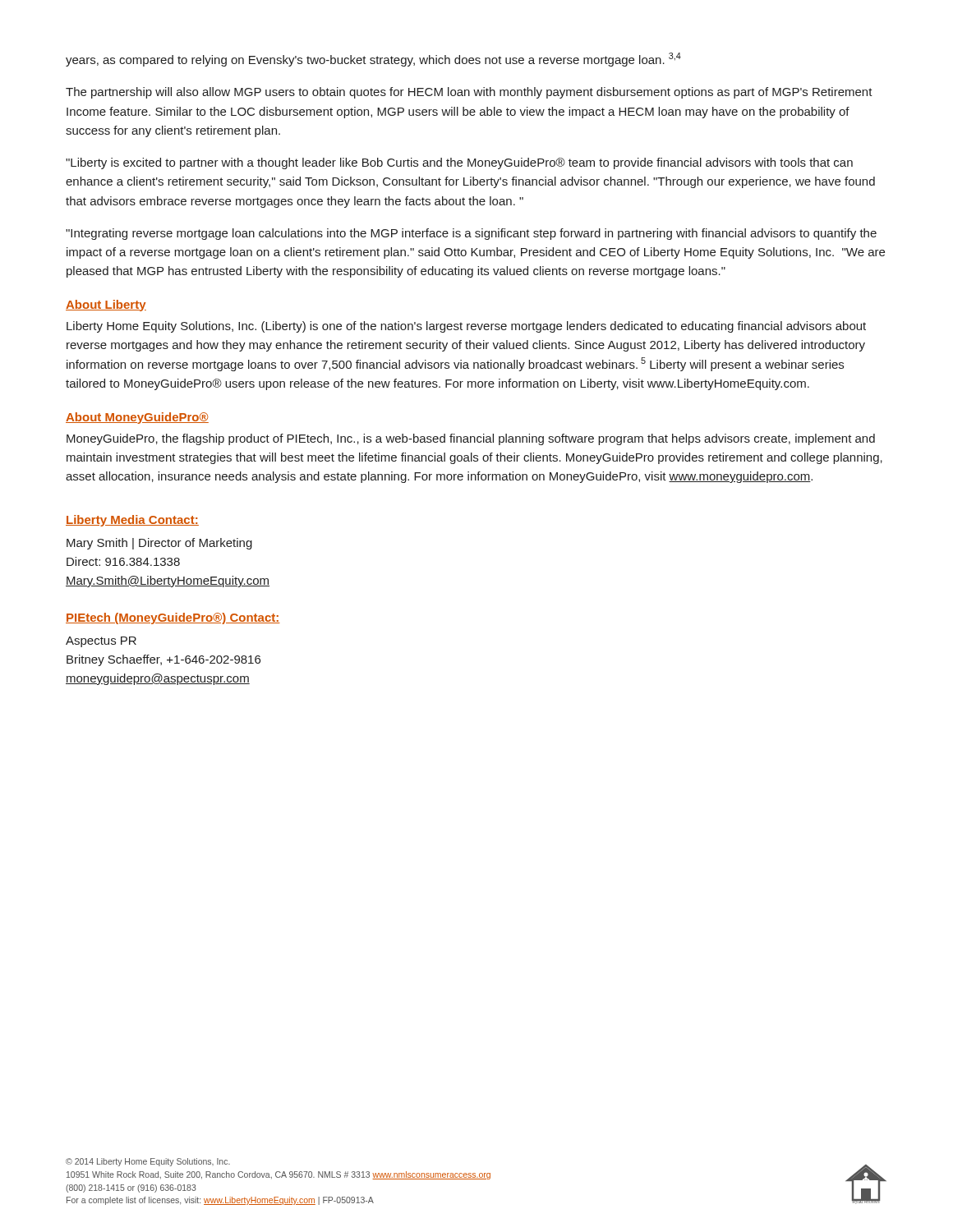Click the passage that begins "The partnership will"
Image resolution: width=953 pixels, height=1232 pixels.
[469, 111]
